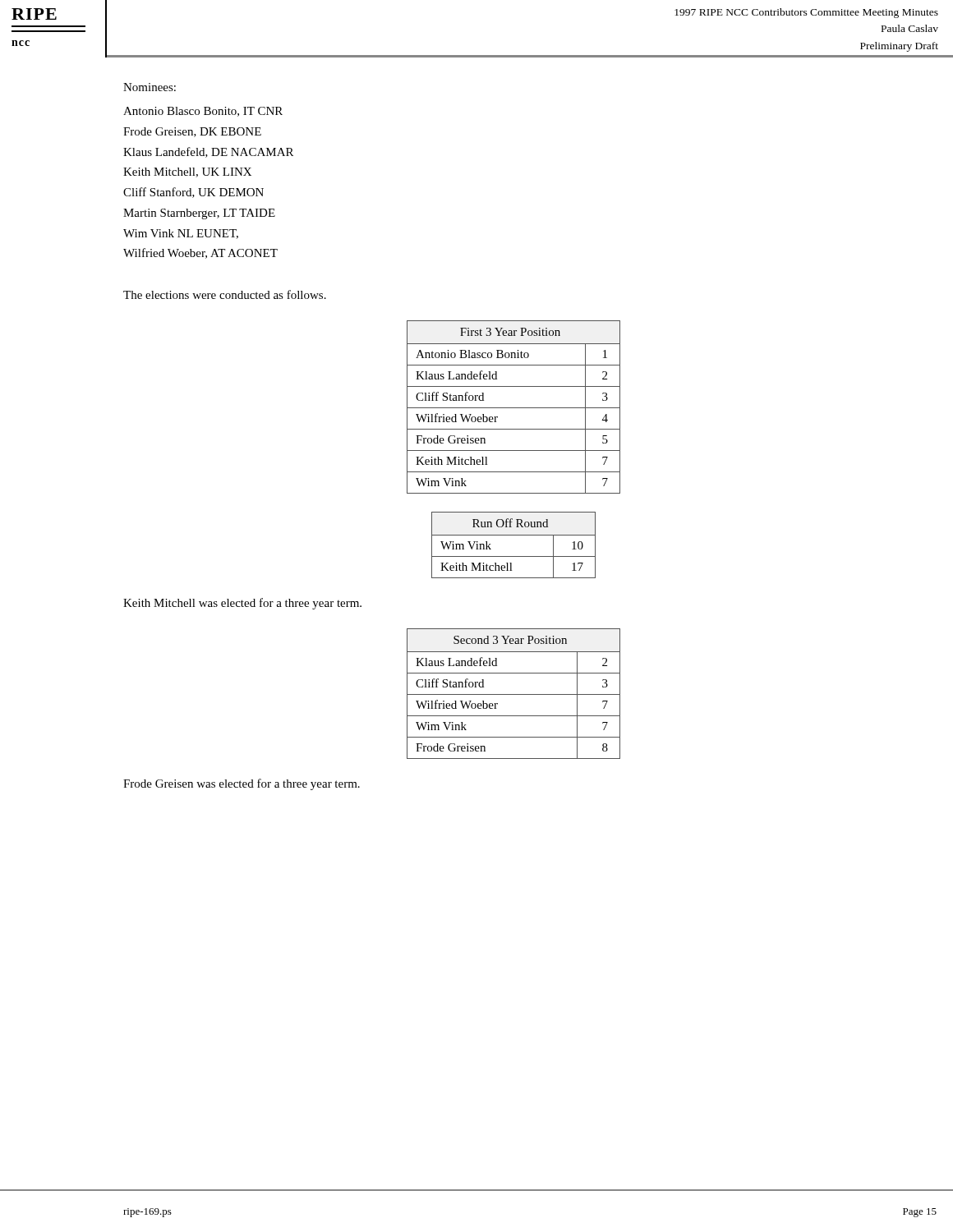Click the passage that begins "The elections were conducted as"

(225, 295)
